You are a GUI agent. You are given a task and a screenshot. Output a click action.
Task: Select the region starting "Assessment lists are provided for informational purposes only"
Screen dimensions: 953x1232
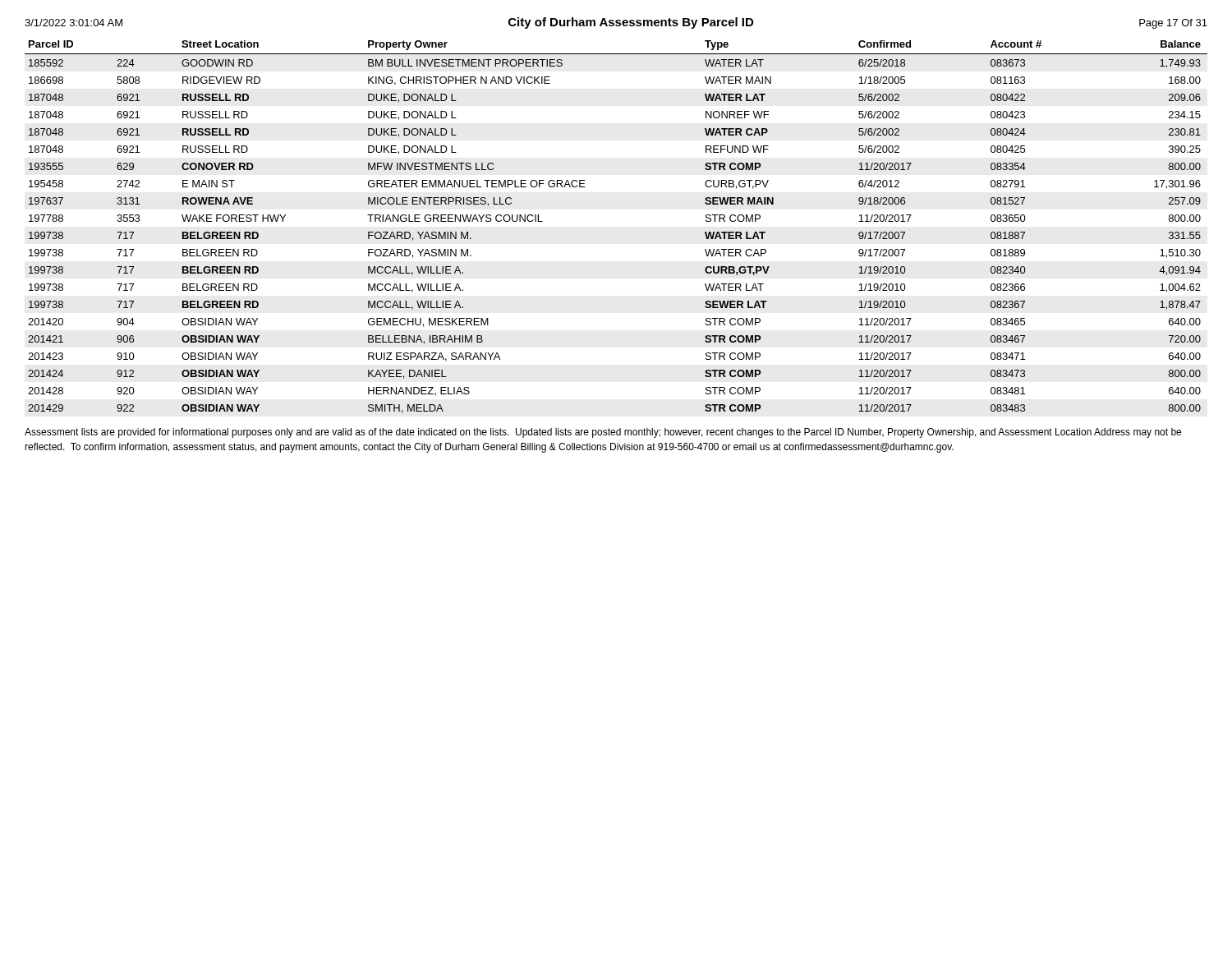[x=603, y=440]
